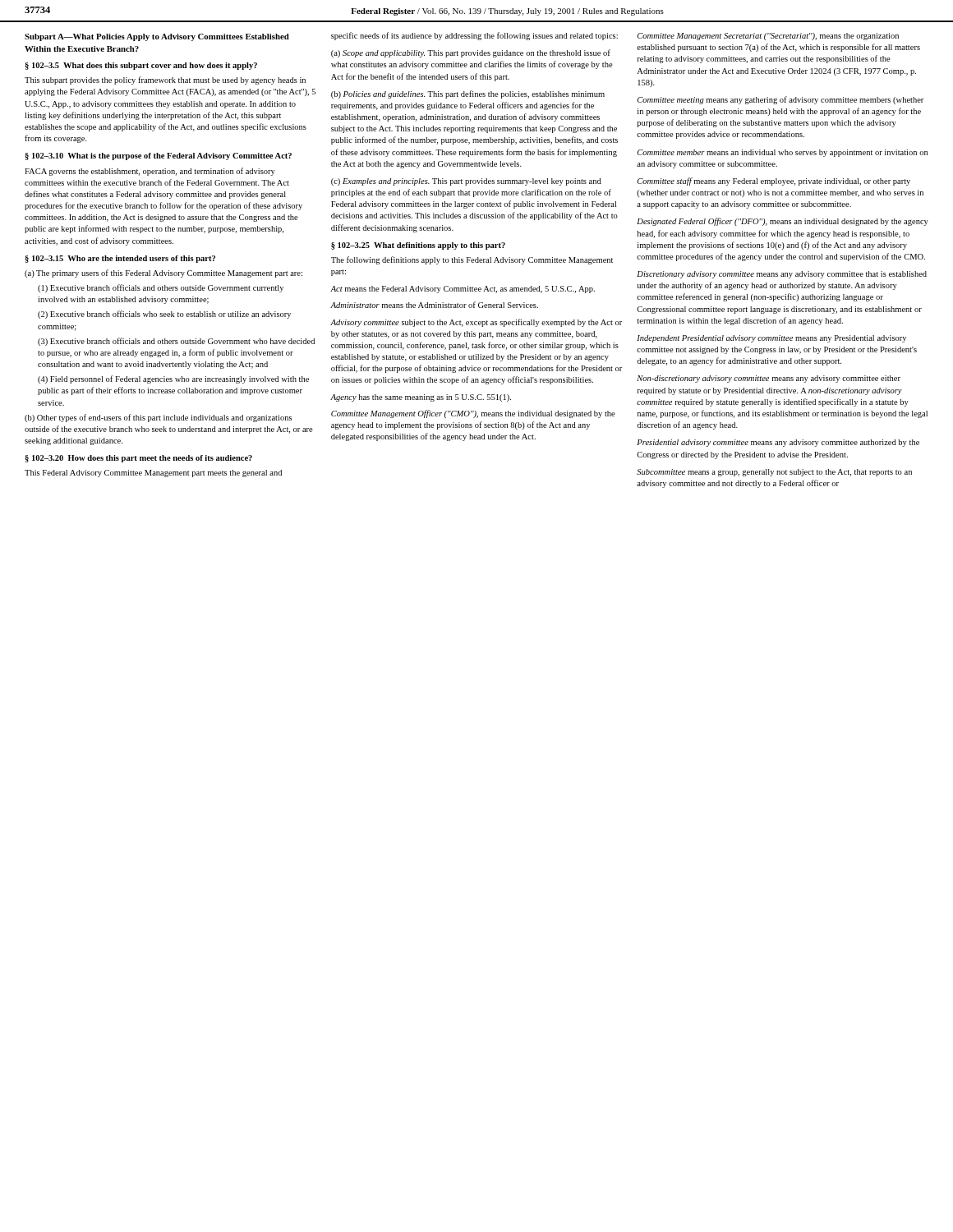953x1232 pixels.
Task: Click on the text block containing "(b) Other types of"
Action: (x=169, y=429)
